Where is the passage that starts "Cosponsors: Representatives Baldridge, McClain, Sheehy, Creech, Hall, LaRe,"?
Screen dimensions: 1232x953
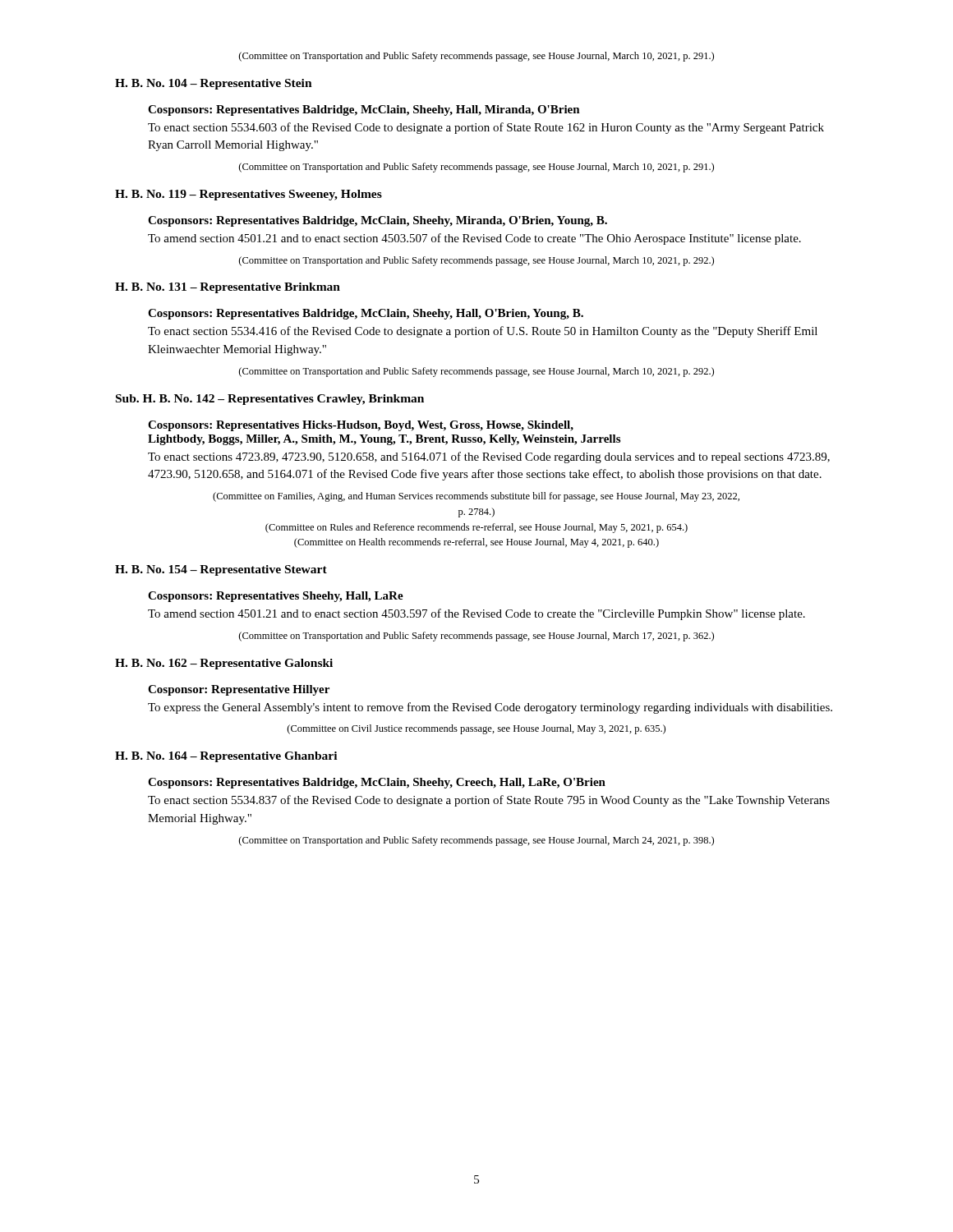click(x=493, y=801)
